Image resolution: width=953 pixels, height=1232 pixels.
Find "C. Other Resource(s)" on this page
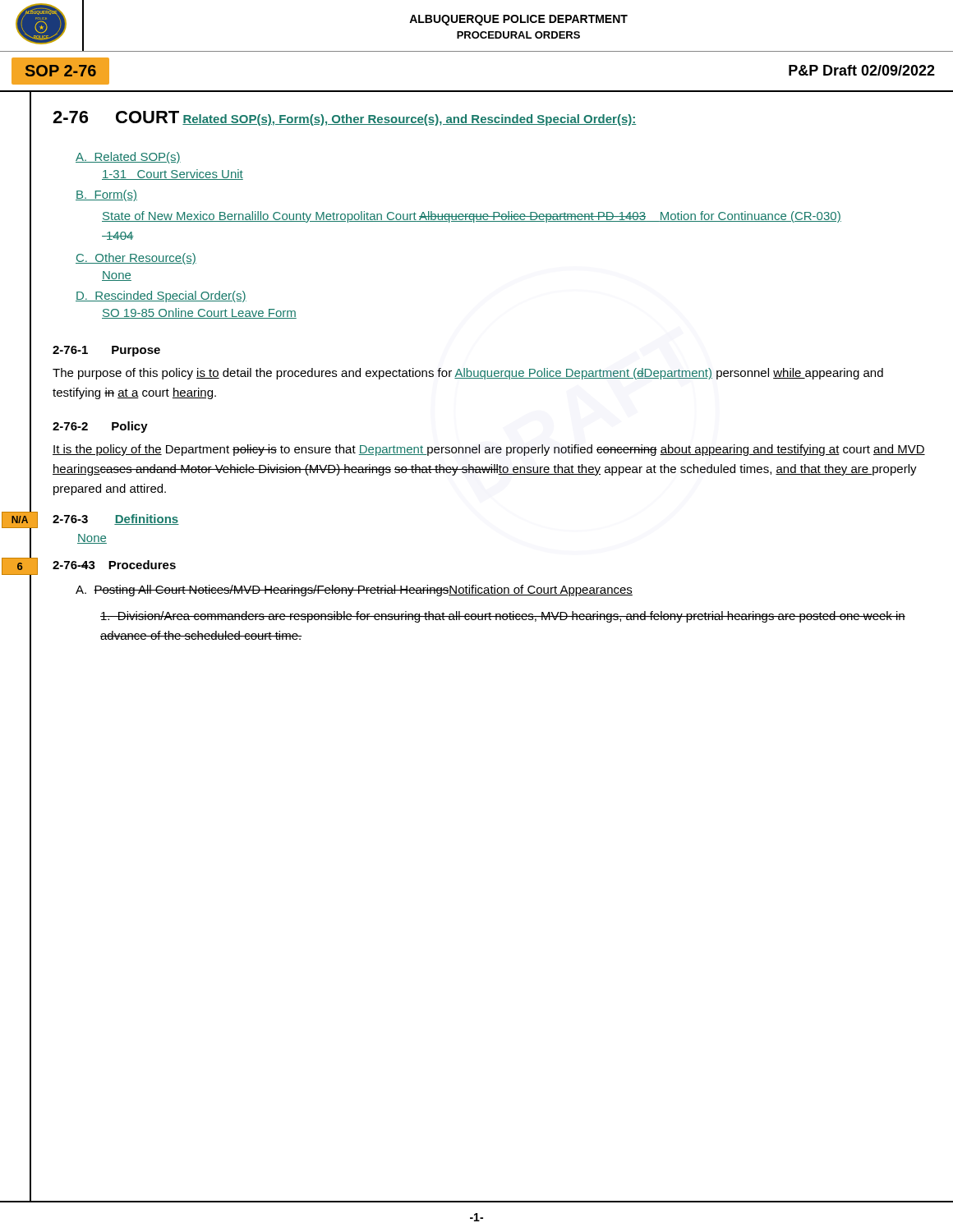tap(136, 257)
